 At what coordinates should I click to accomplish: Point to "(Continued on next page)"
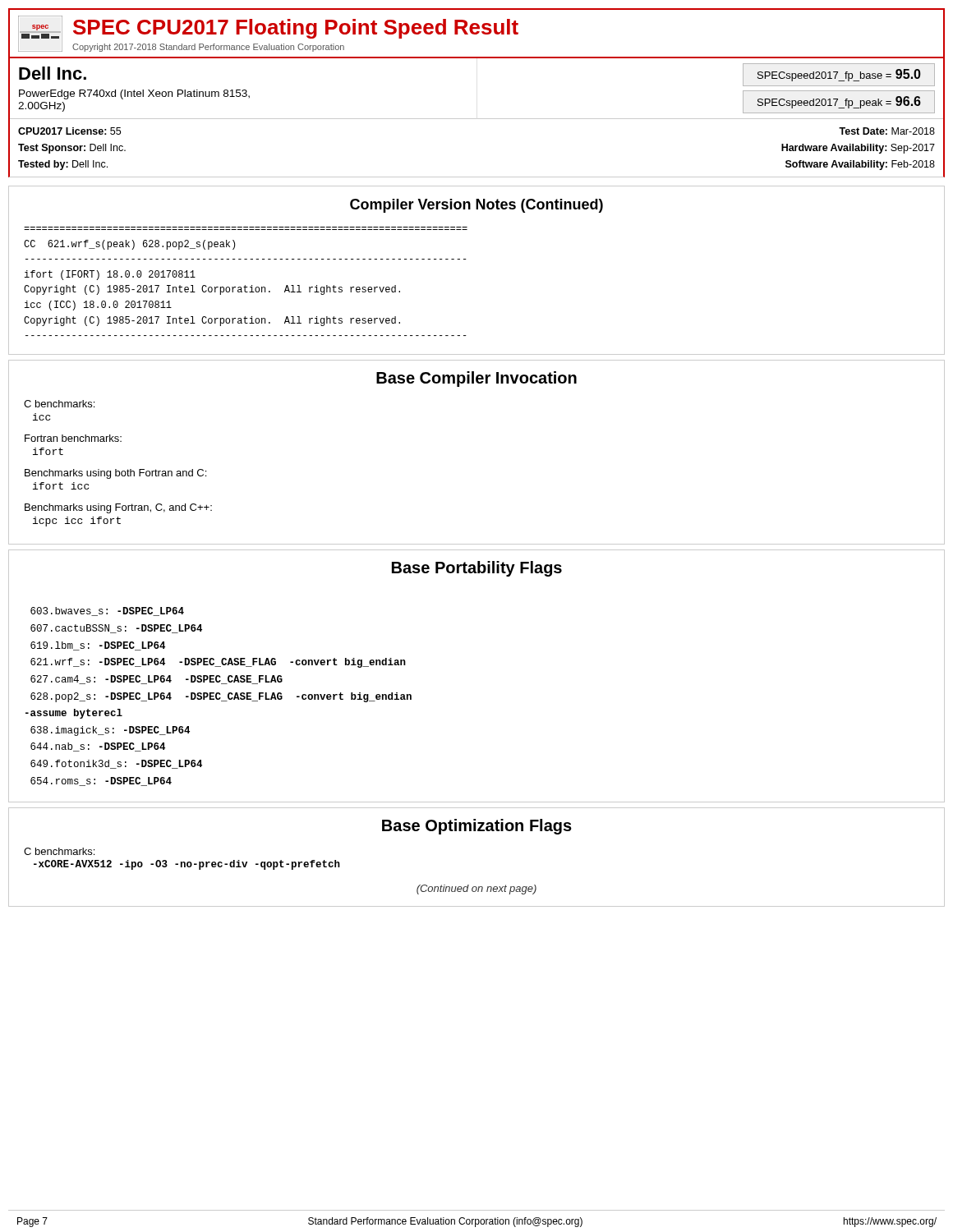click(476, 889)
